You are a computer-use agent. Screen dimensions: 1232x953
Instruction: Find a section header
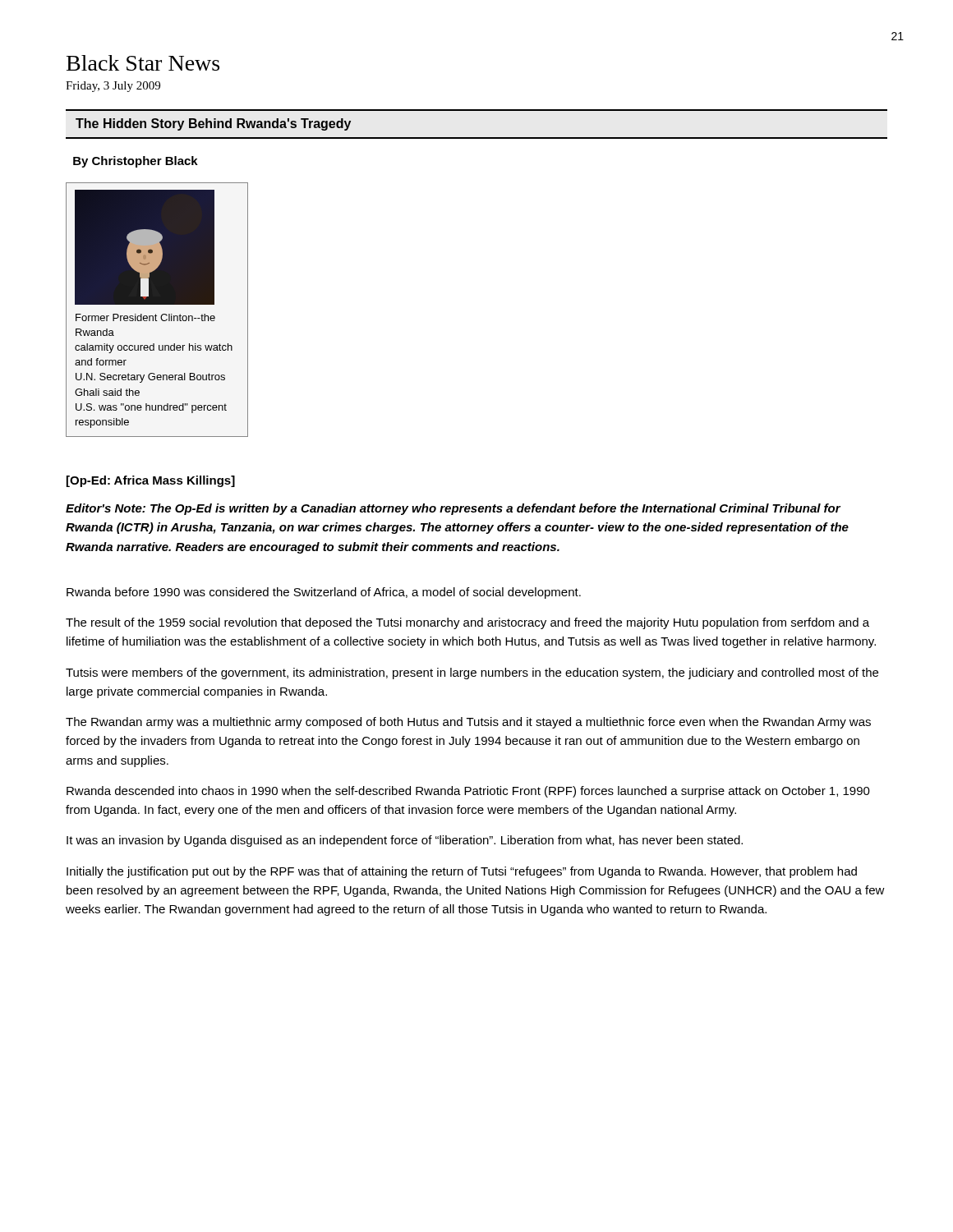point(213,123)
